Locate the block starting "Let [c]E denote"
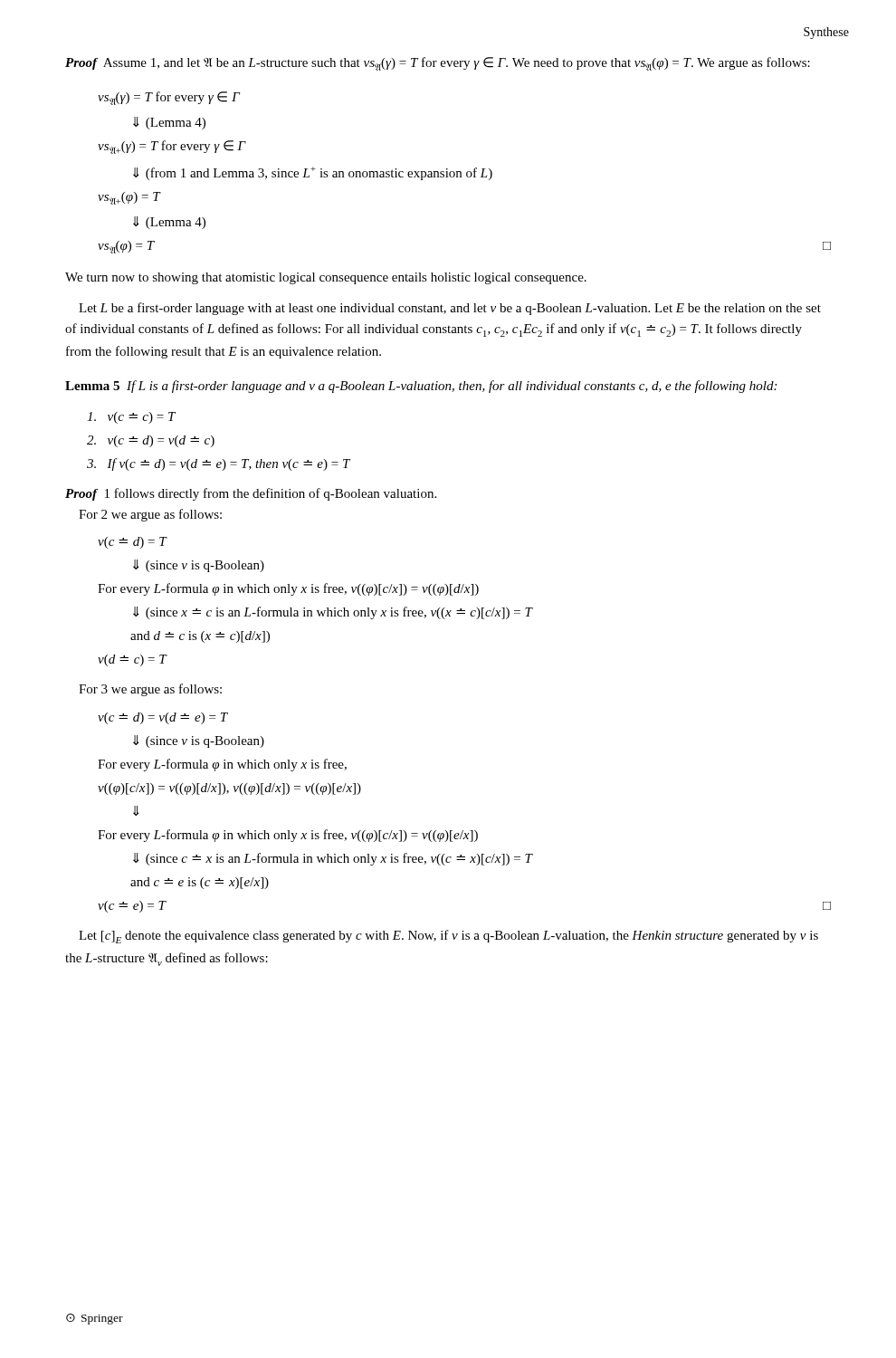The image size is (896, 1358). pyautogui.click(x=442, y=948)
